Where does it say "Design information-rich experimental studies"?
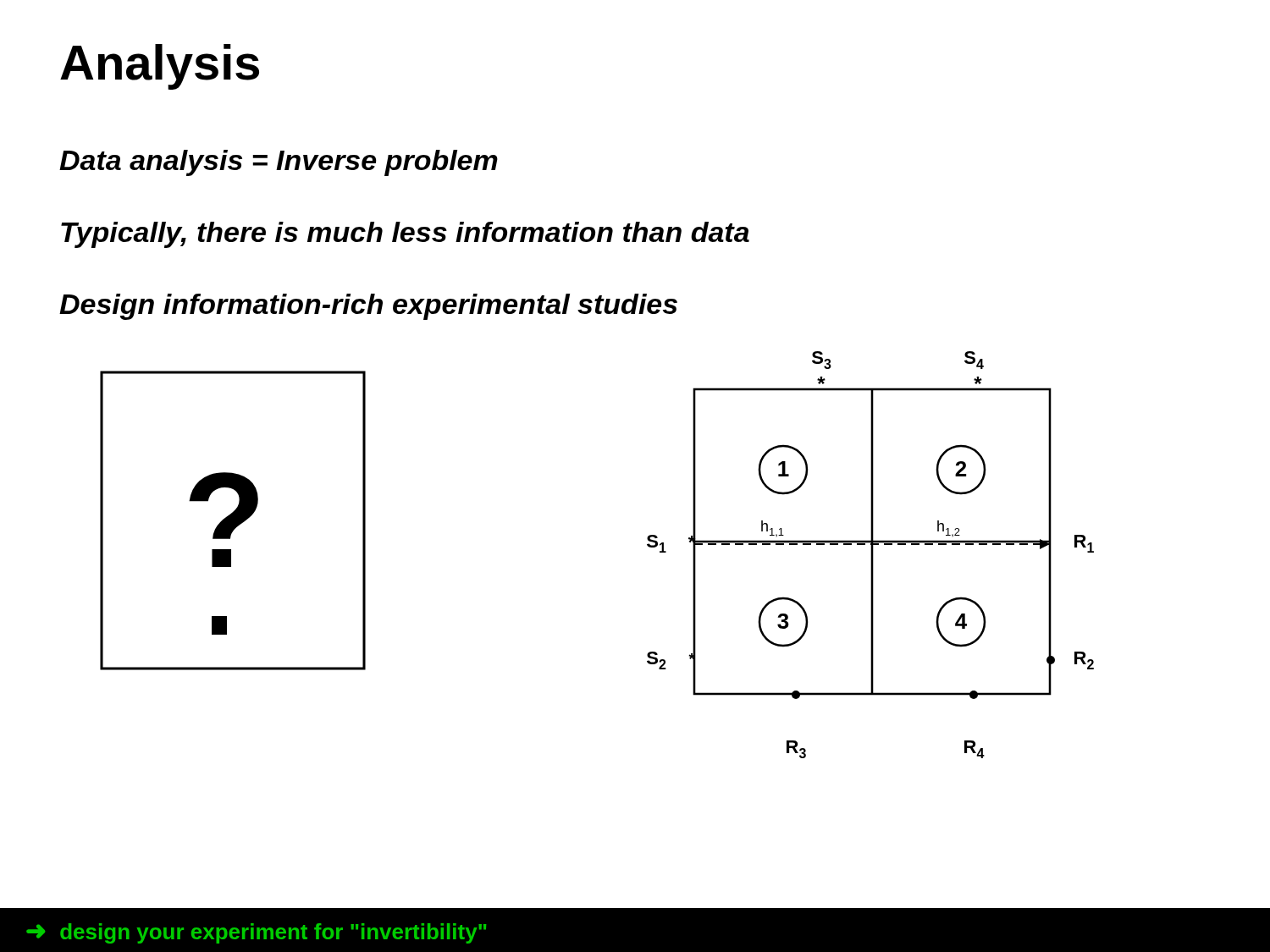 (x=369, y=304)
